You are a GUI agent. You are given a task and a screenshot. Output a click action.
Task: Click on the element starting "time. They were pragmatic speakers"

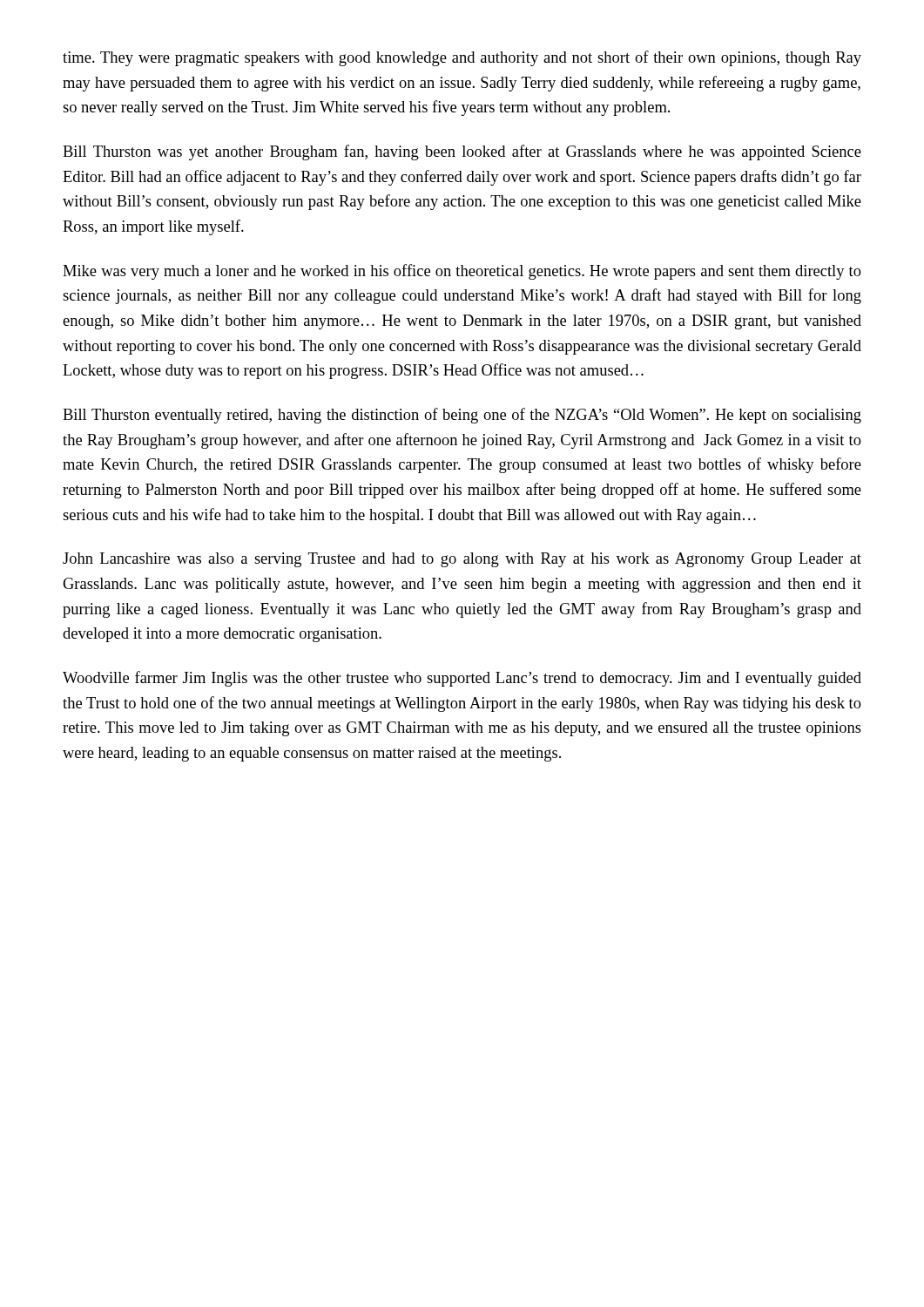pyautogui.click(x=462, y=82)
